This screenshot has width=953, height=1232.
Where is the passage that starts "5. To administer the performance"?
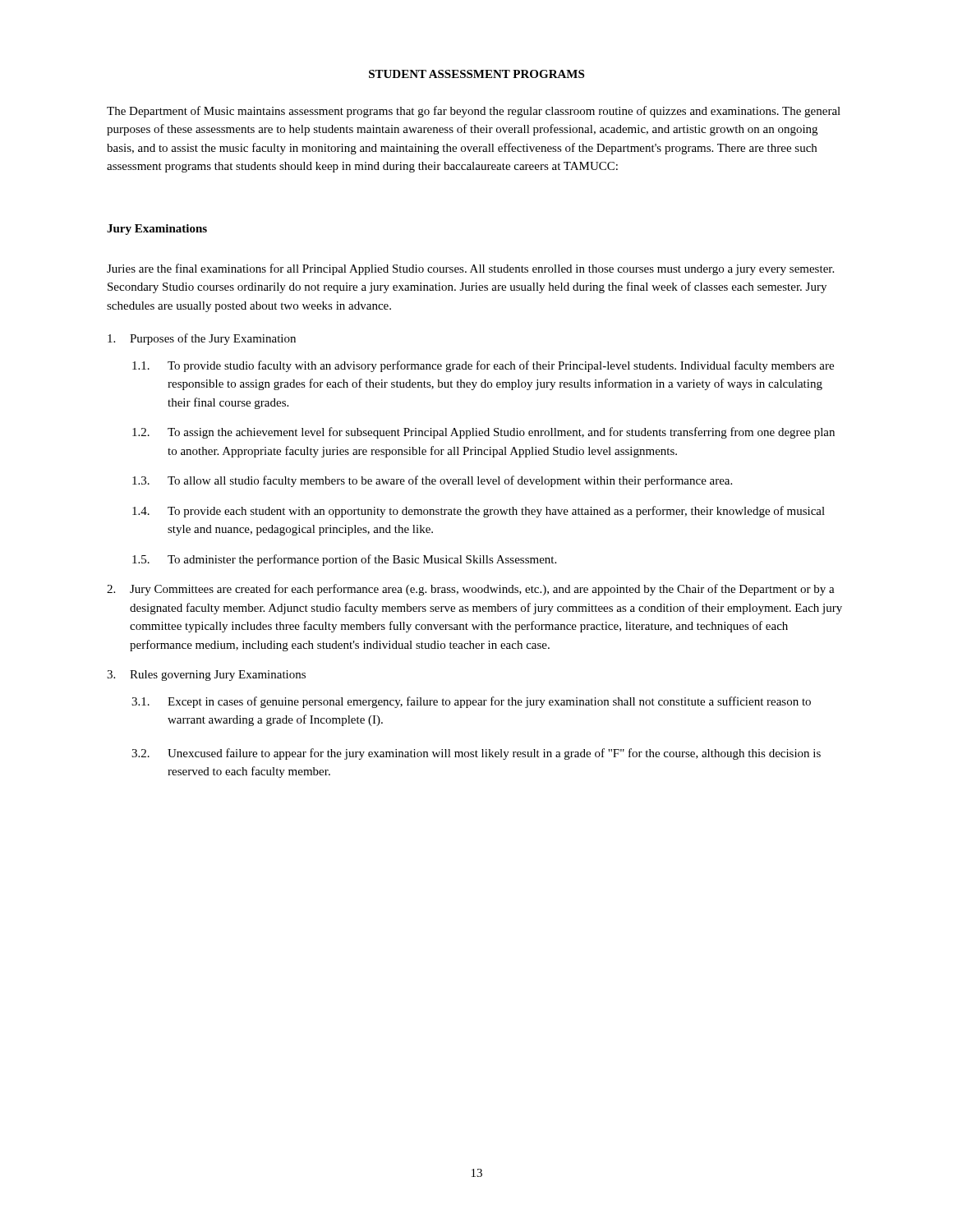(344, 559)
